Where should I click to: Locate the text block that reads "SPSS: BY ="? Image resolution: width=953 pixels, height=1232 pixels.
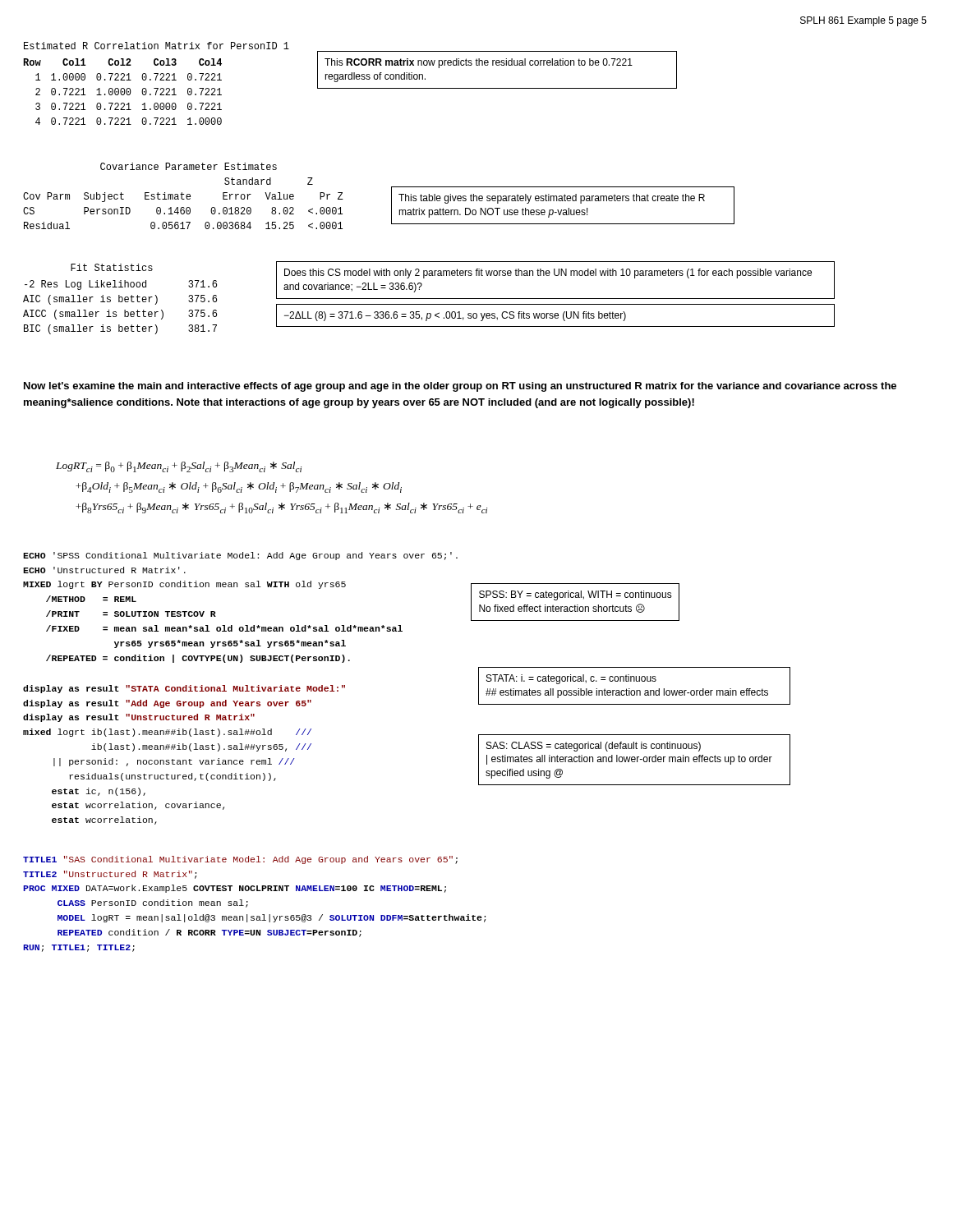click(575, 602)
